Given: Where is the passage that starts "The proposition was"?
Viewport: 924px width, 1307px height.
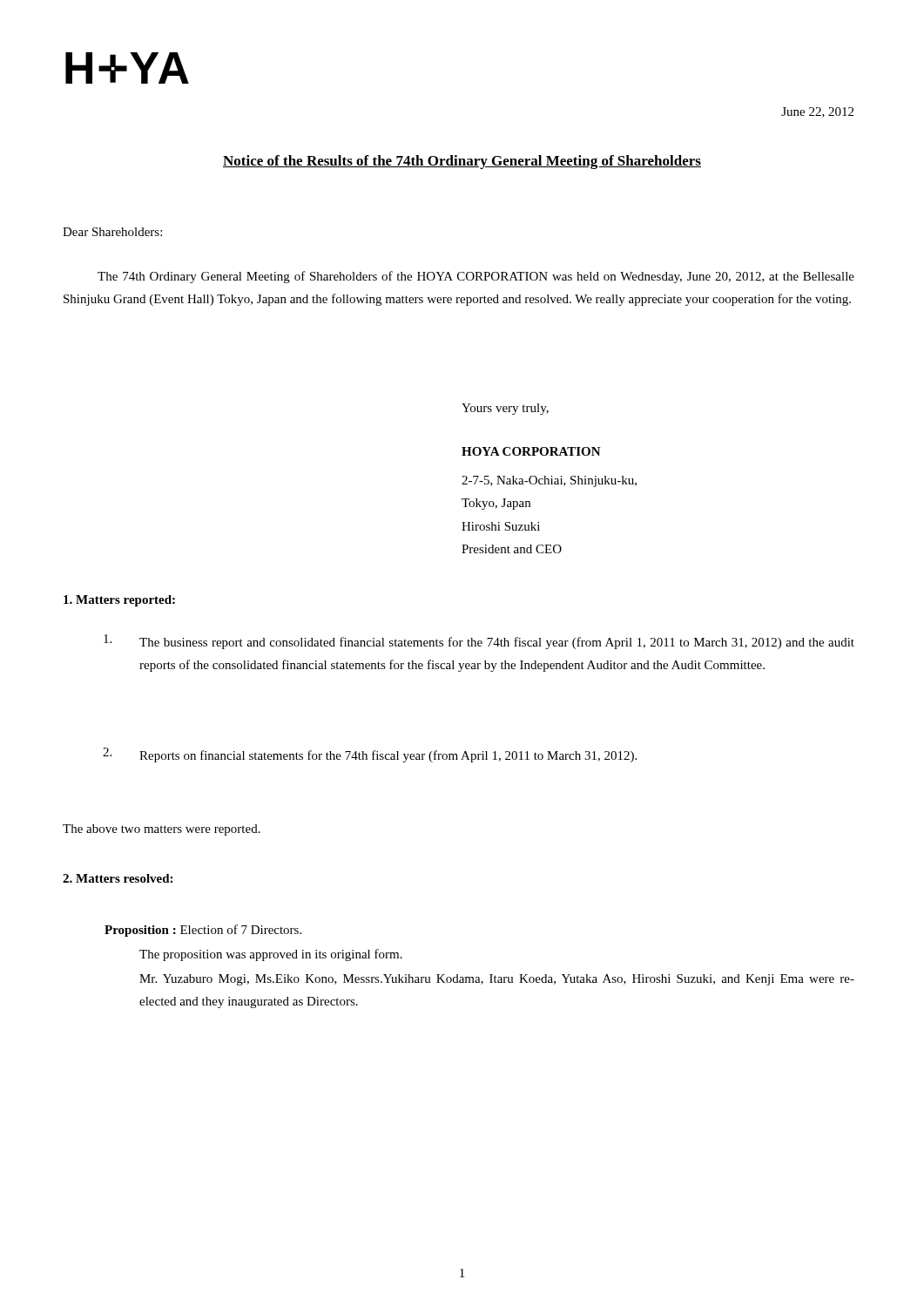Looking at the screenshot, I should tap(271, 954).
